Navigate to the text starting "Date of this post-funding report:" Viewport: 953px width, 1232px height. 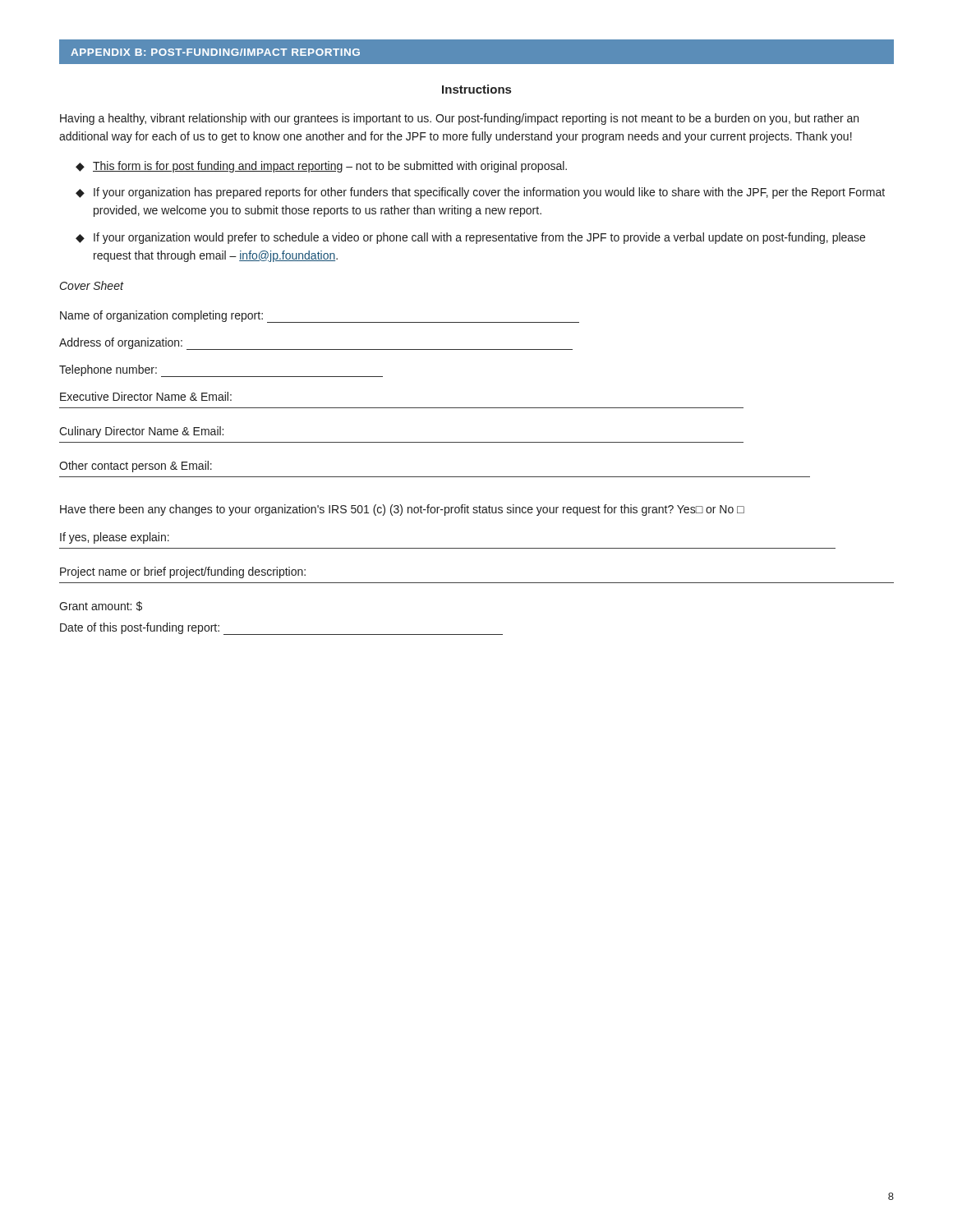[281, 628]
